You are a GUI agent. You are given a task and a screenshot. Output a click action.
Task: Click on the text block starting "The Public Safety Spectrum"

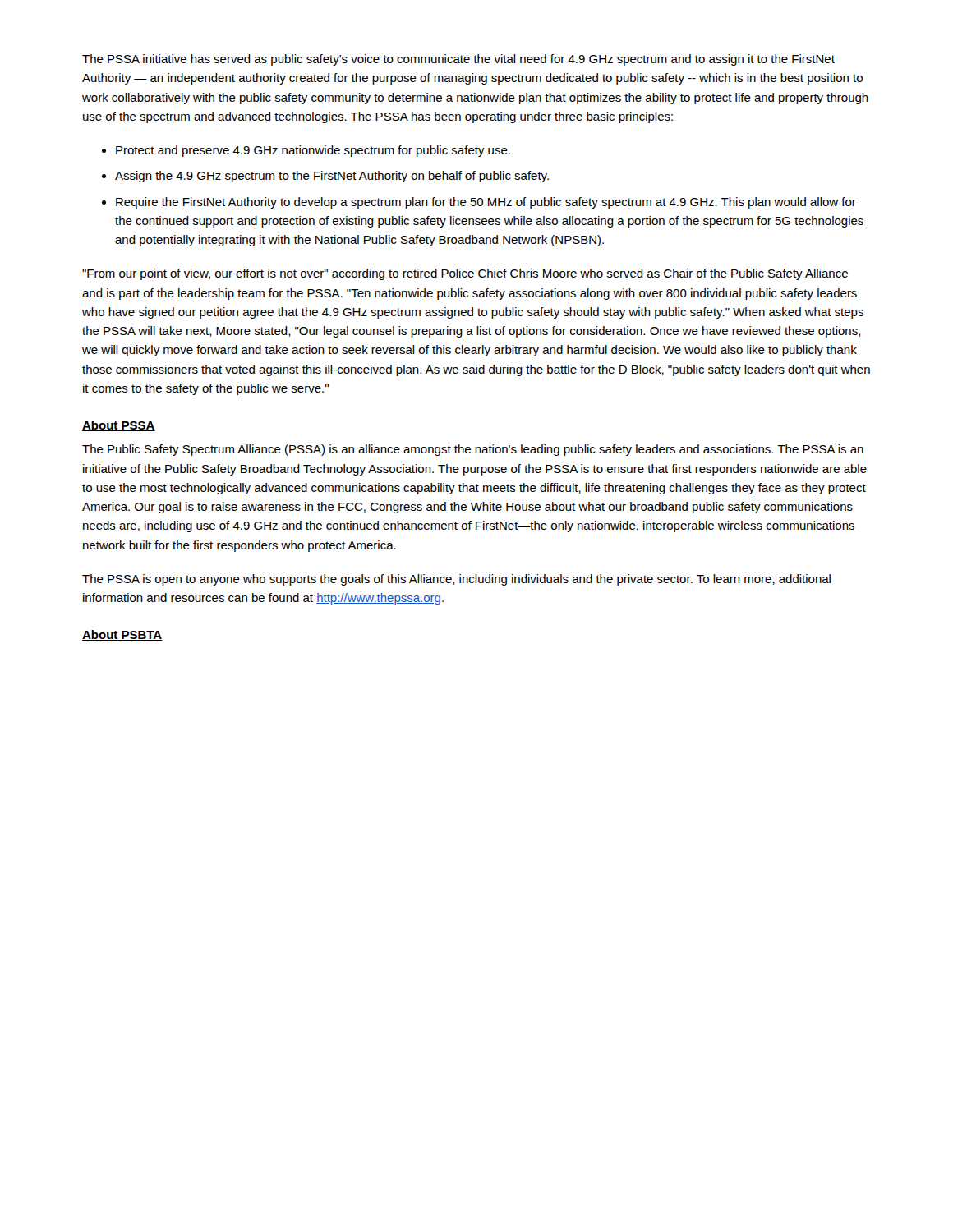[x=474, y=497]
